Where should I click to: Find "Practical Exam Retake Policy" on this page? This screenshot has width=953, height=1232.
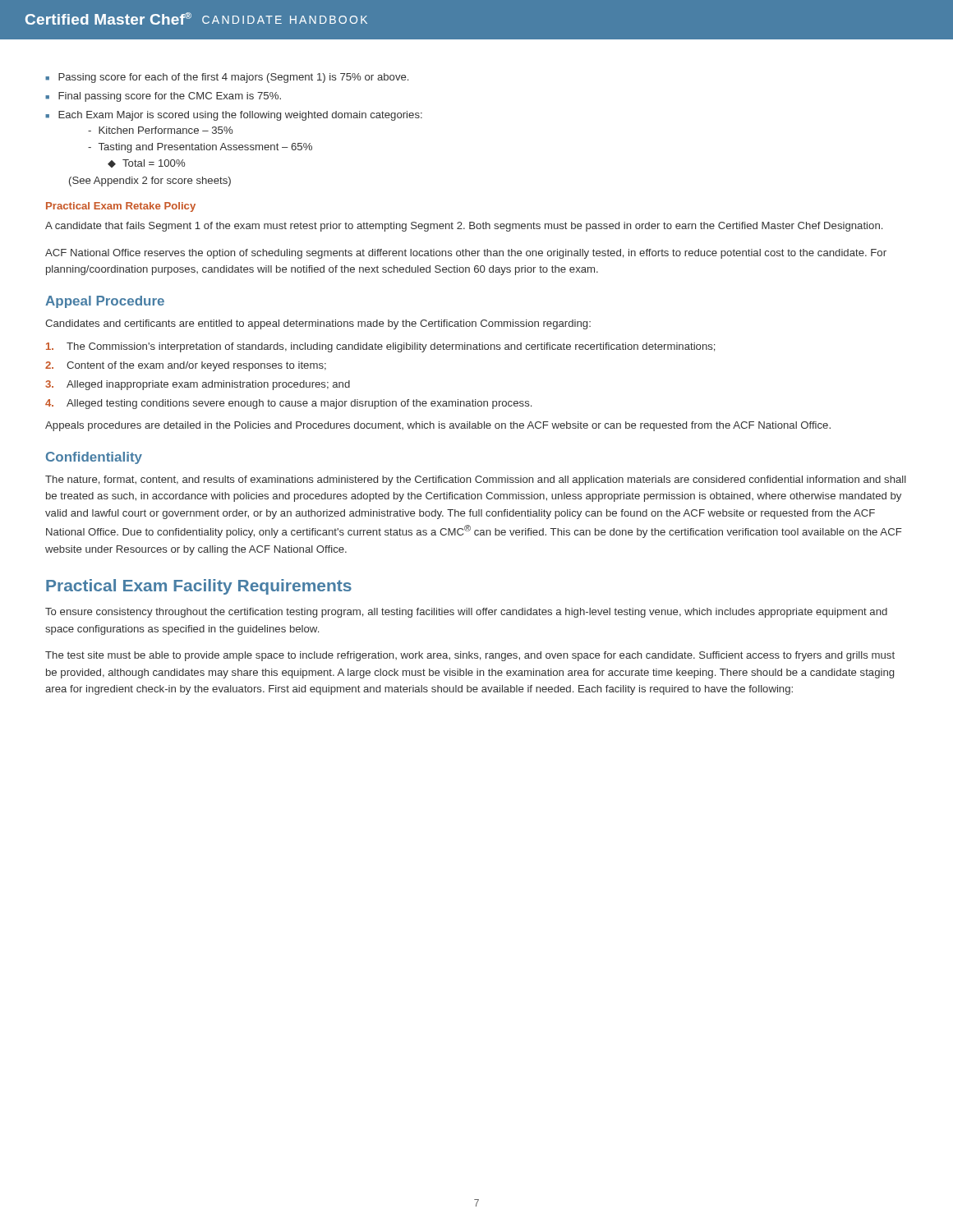(x=120, y=206)
